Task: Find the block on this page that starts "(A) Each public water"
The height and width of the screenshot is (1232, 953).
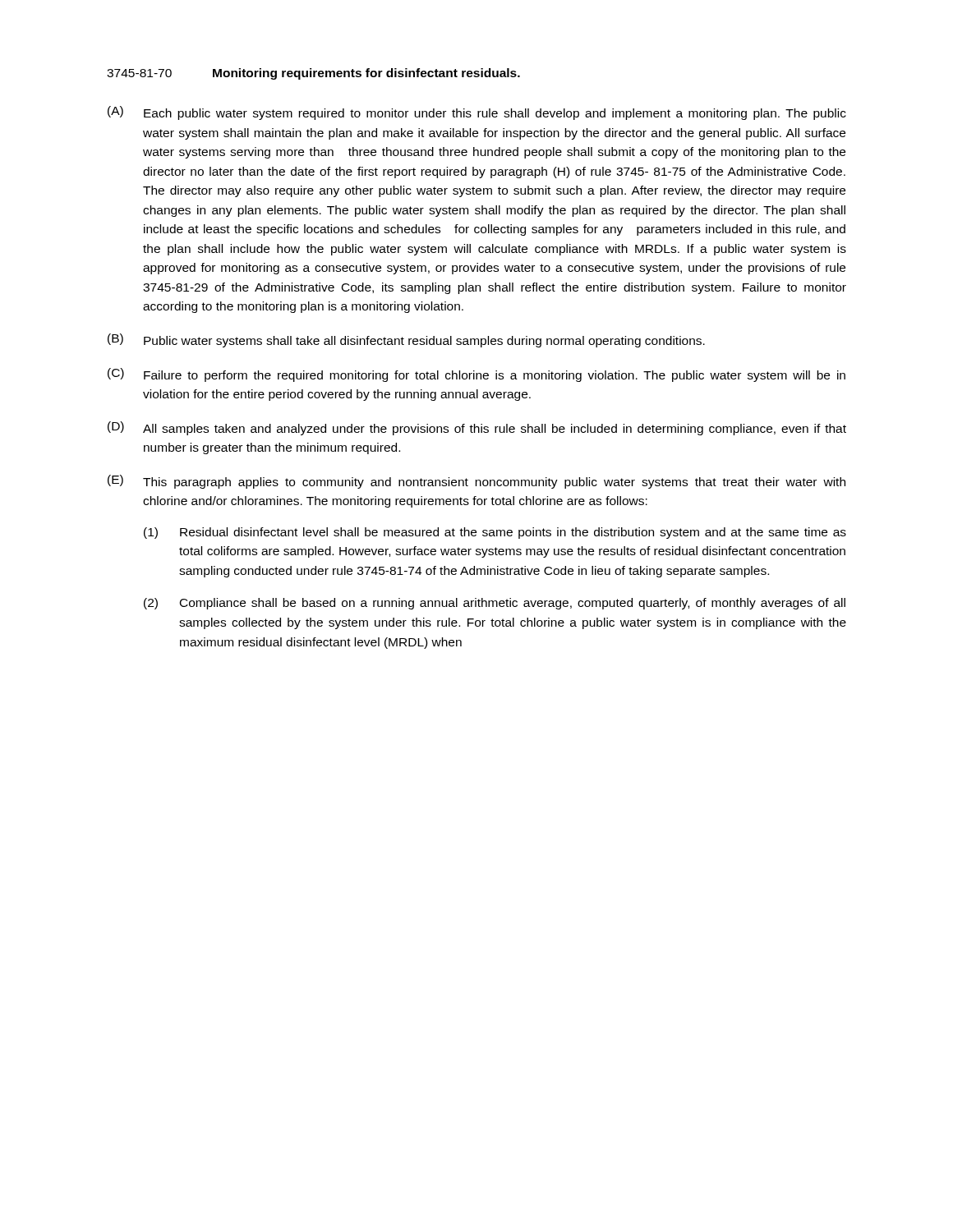Action: pos(476,210)
